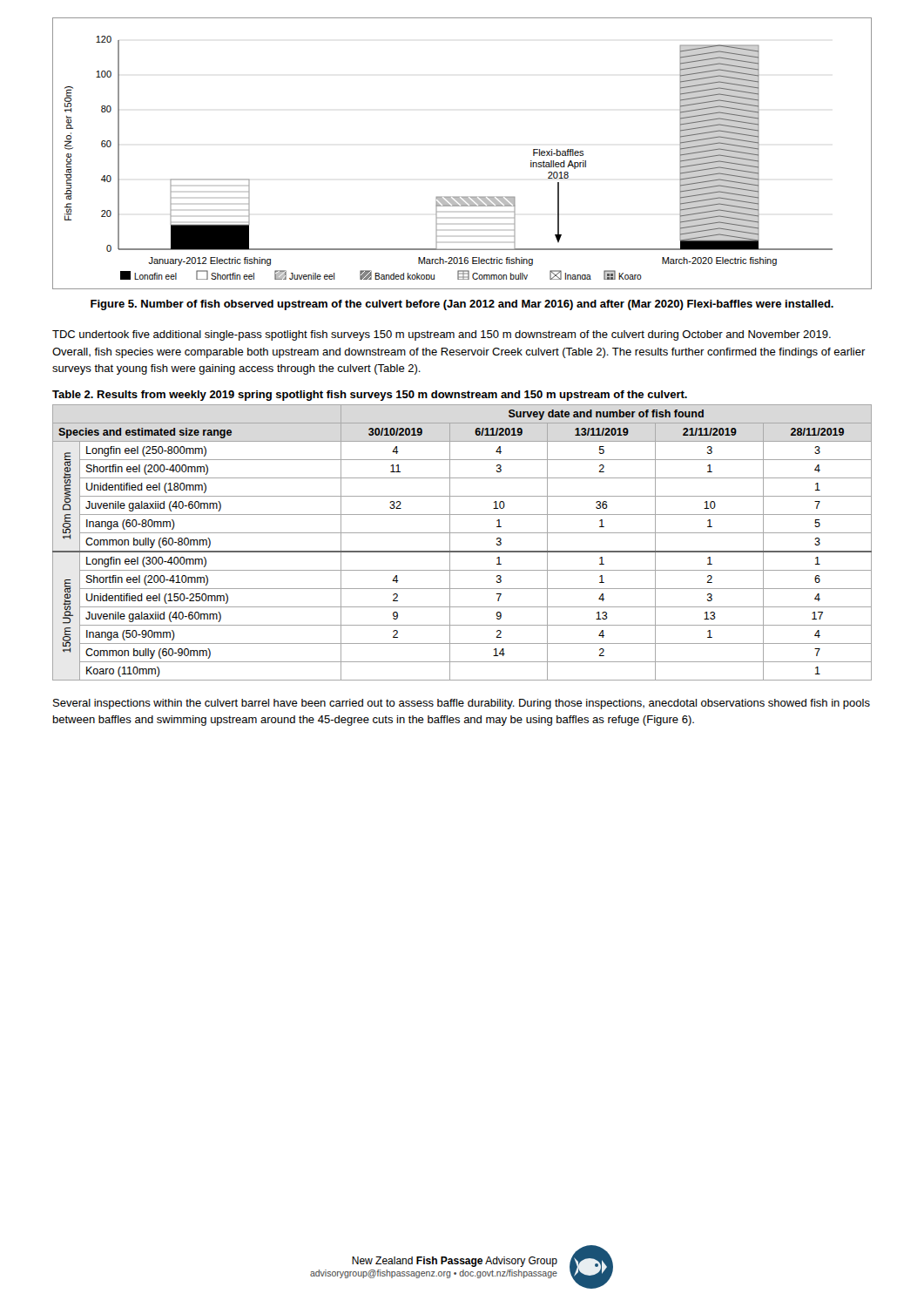Find the text block with the text "Several inspections within"
Viewport: 924px width, 1307px height.
[x=461, y=711]
